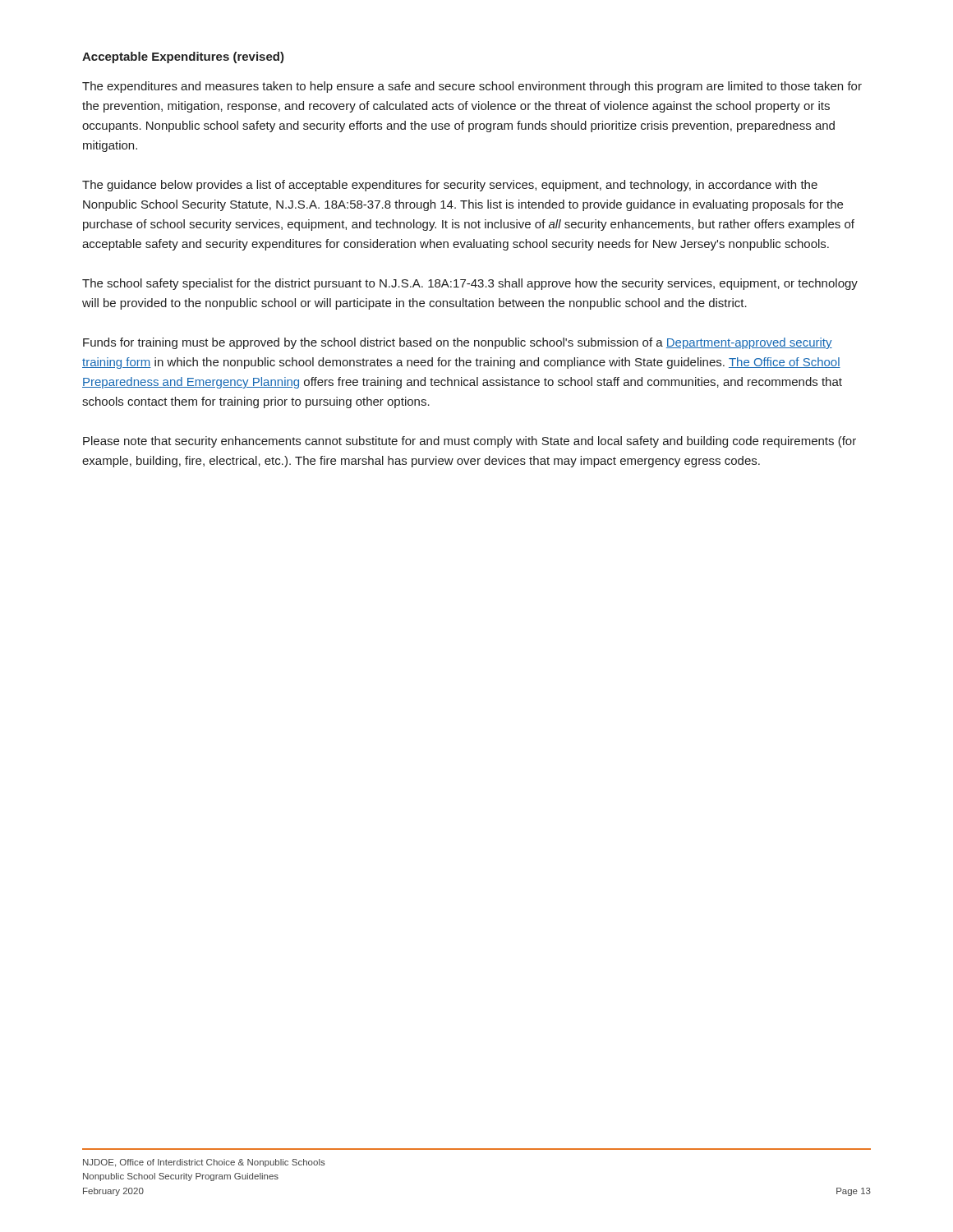Locate the block of text that opens with "The expenditures and measures taken"

click(472, 115)
